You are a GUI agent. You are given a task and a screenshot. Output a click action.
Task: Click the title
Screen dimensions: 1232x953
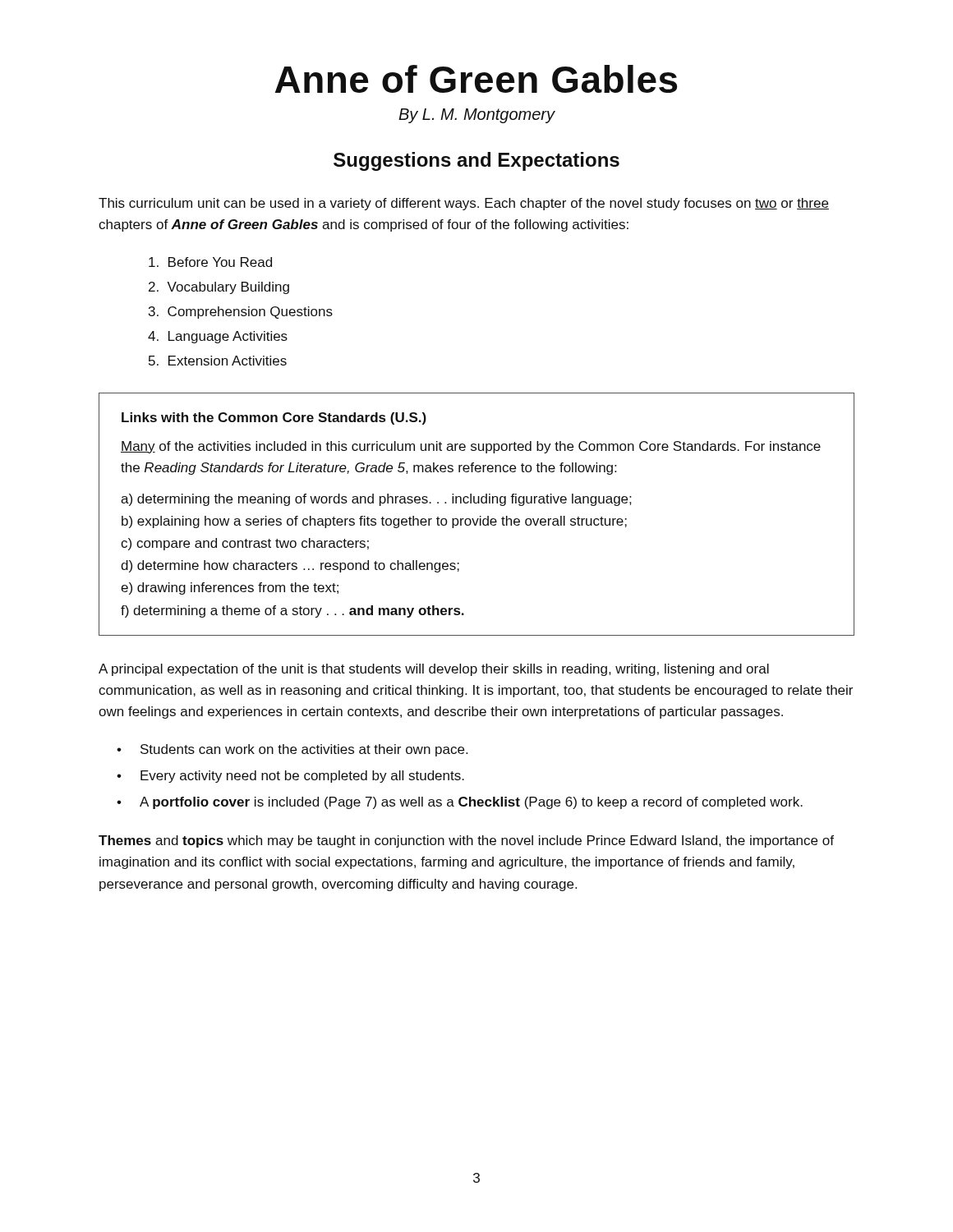(x=476, y=80)
